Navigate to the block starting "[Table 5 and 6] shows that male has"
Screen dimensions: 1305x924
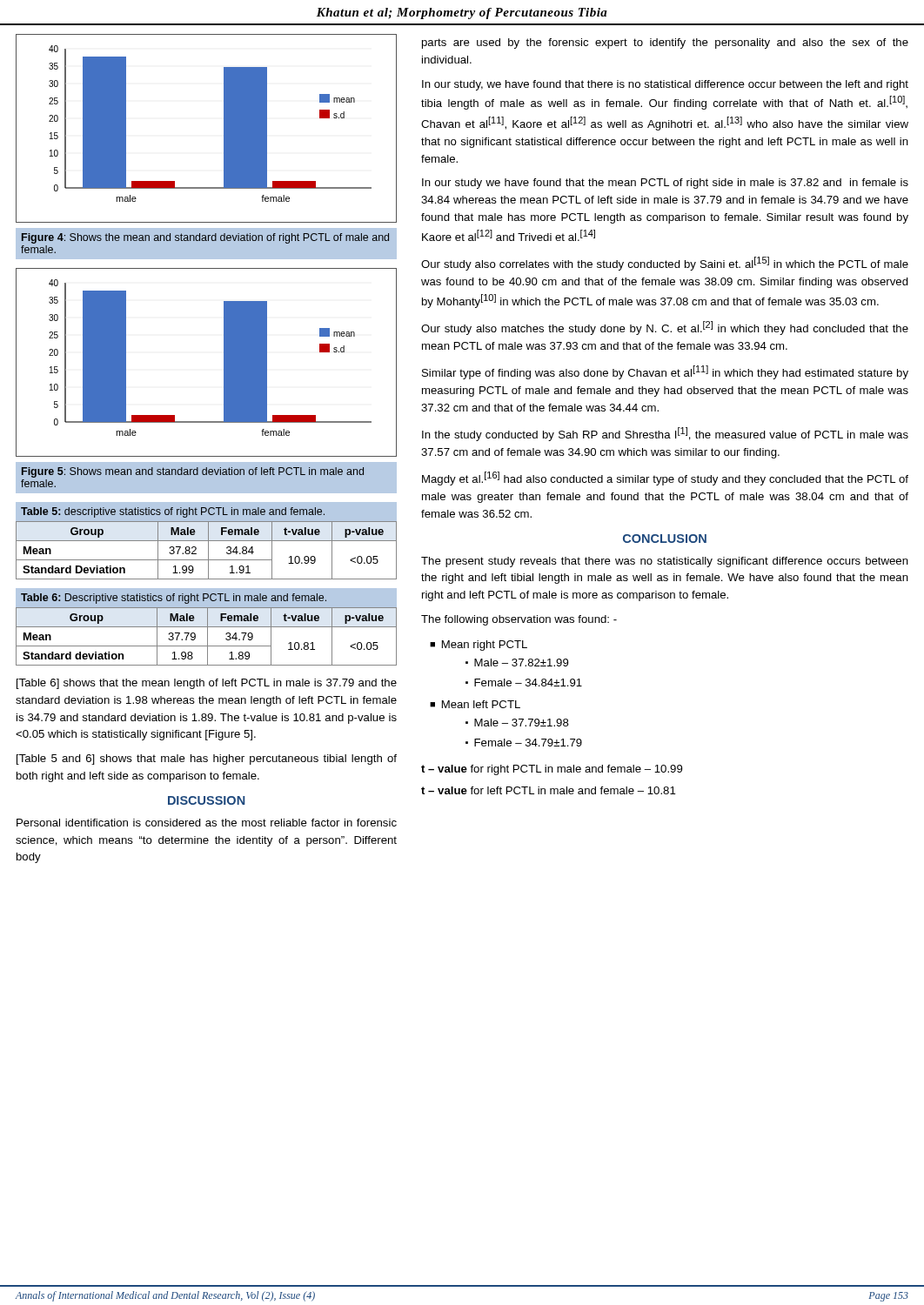click(x=206, y=767)
